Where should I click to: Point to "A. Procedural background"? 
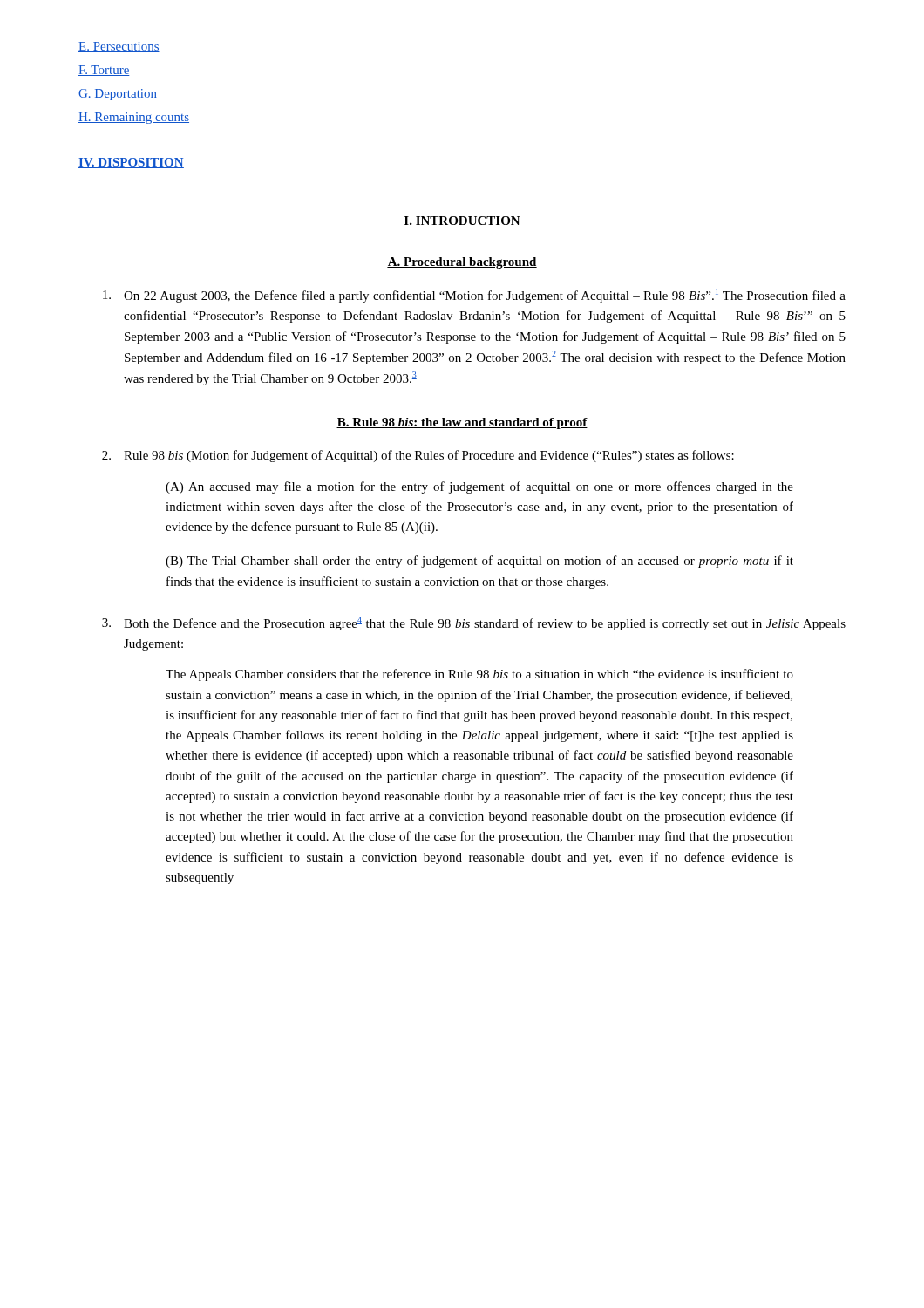point(462,262)
